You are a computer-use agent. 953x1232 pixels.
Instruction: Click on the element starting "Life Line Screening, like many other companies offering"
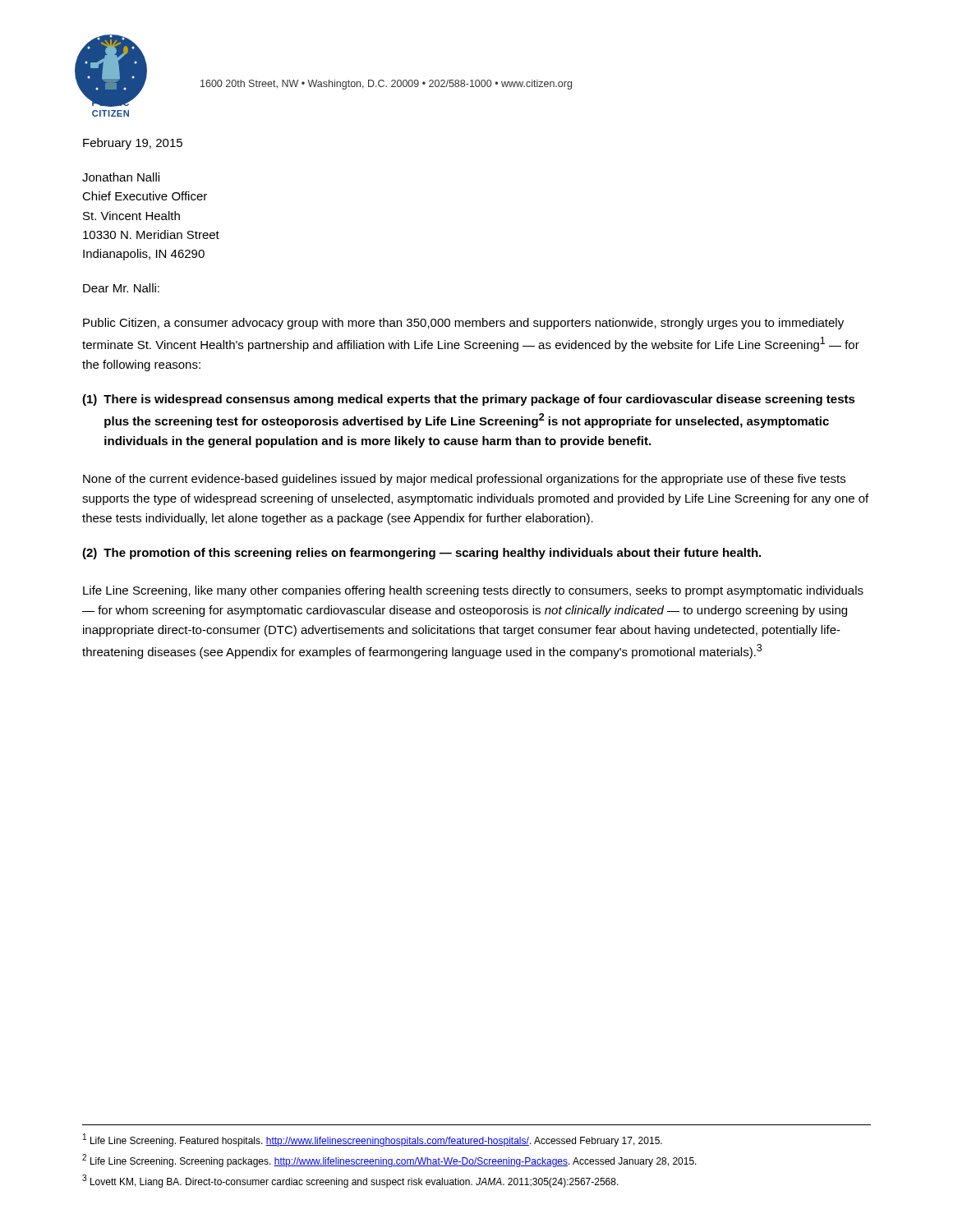click(473, 621)
